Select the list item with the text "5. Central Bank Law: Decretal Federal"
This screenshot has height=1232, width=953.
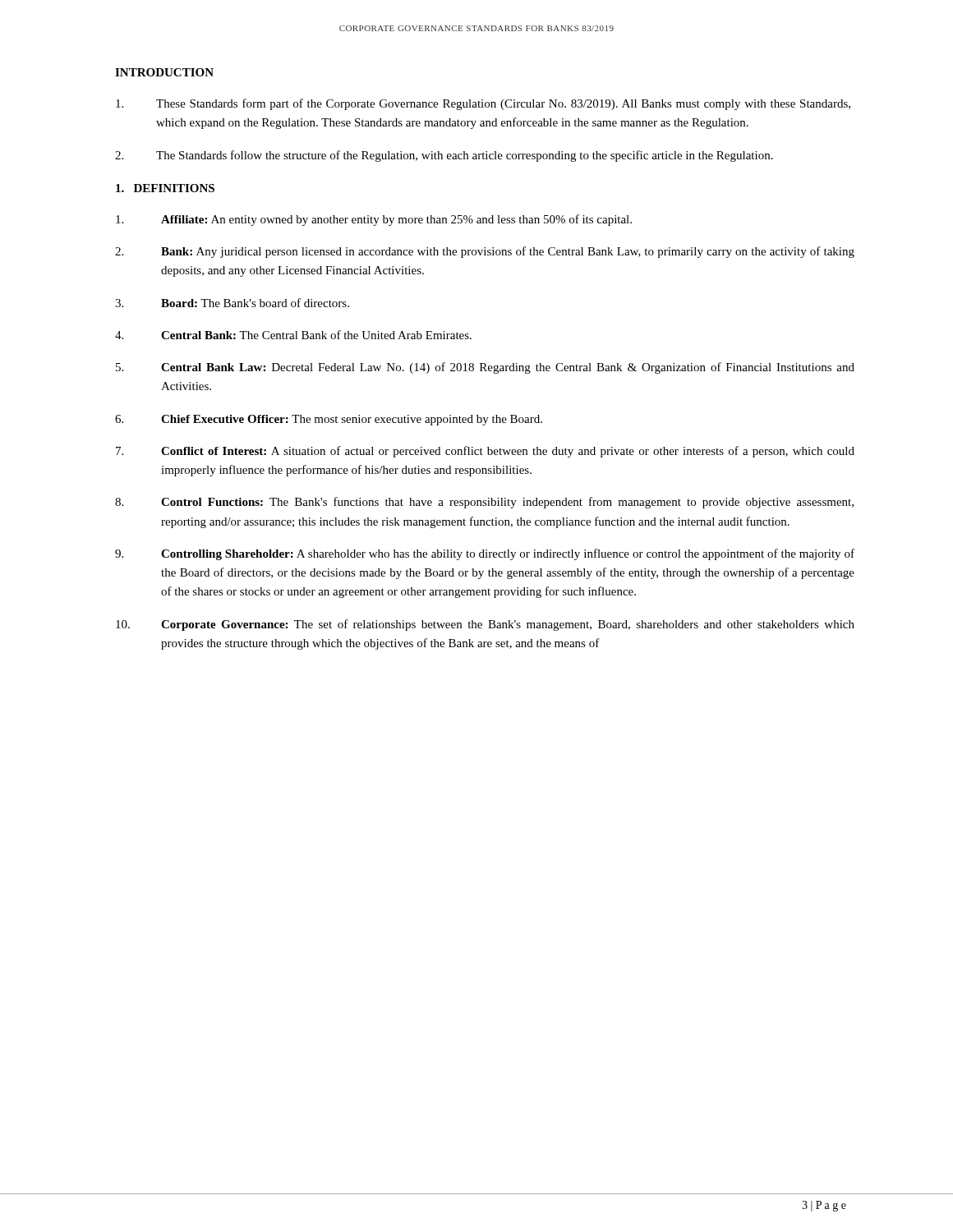click(485, 377)
